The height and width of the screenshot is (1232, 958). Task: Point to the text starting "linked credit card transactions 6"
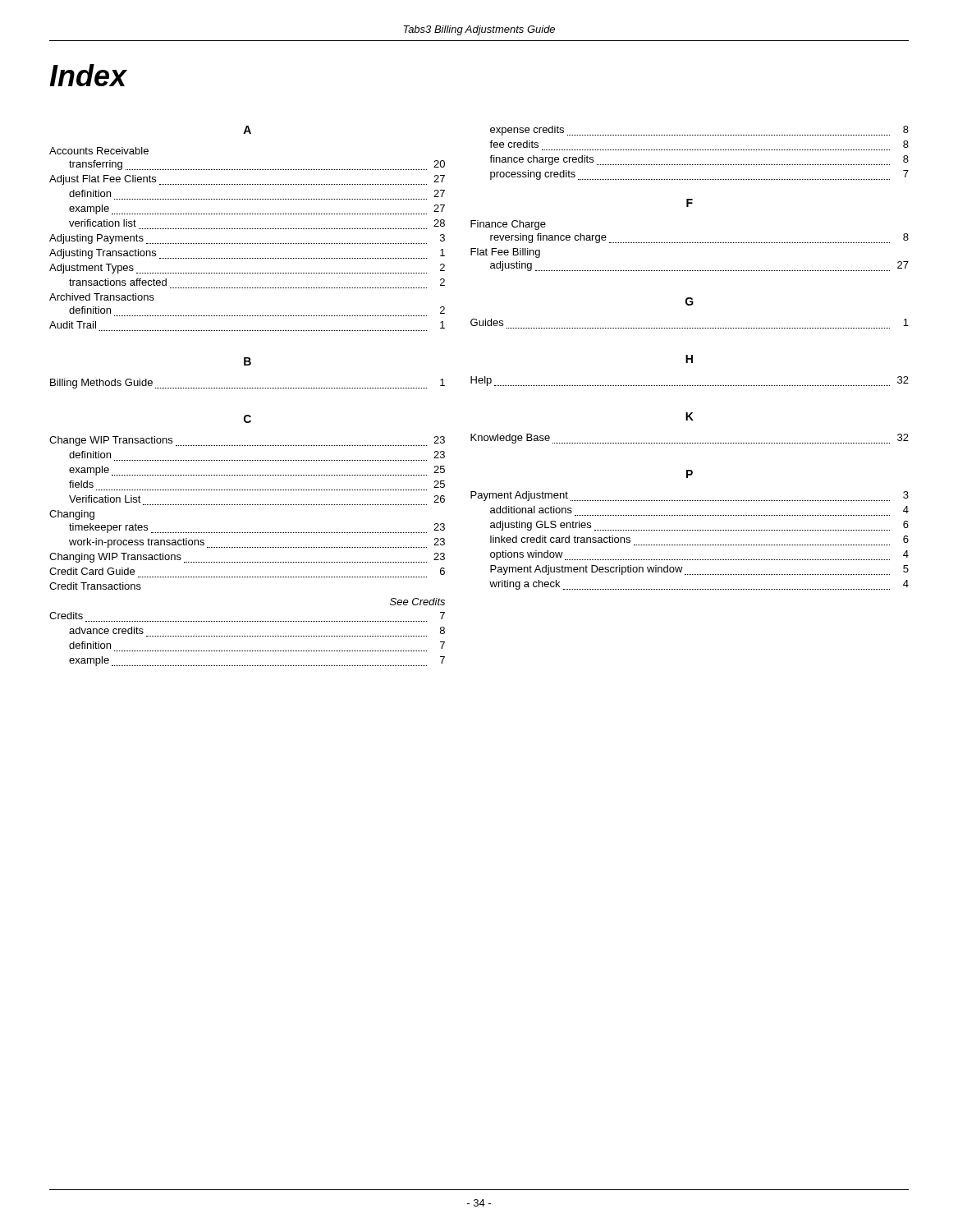click(699, 540)
